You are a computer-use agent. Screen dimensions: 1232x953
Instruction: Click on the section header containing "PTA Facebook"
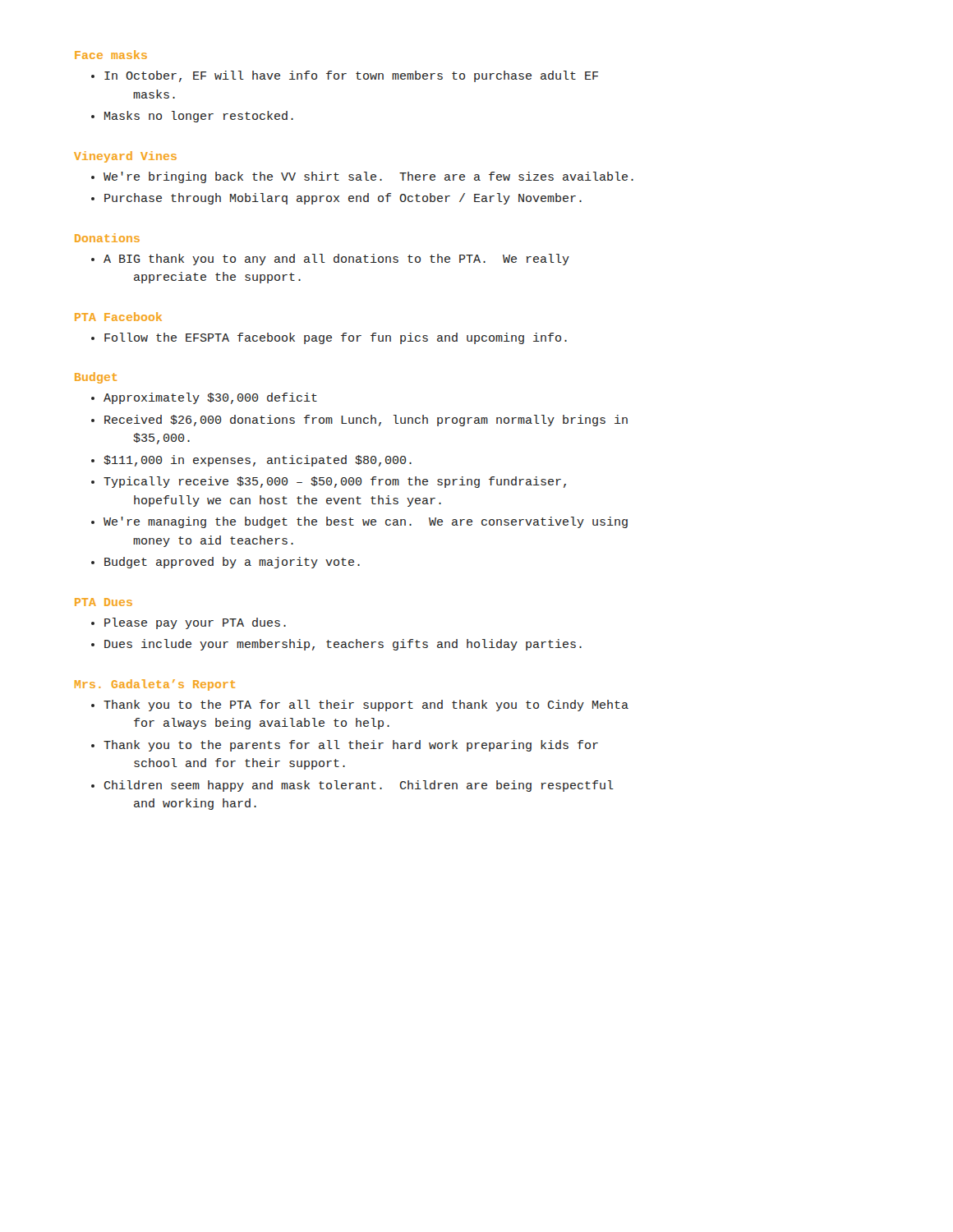(x=118, y=318)
